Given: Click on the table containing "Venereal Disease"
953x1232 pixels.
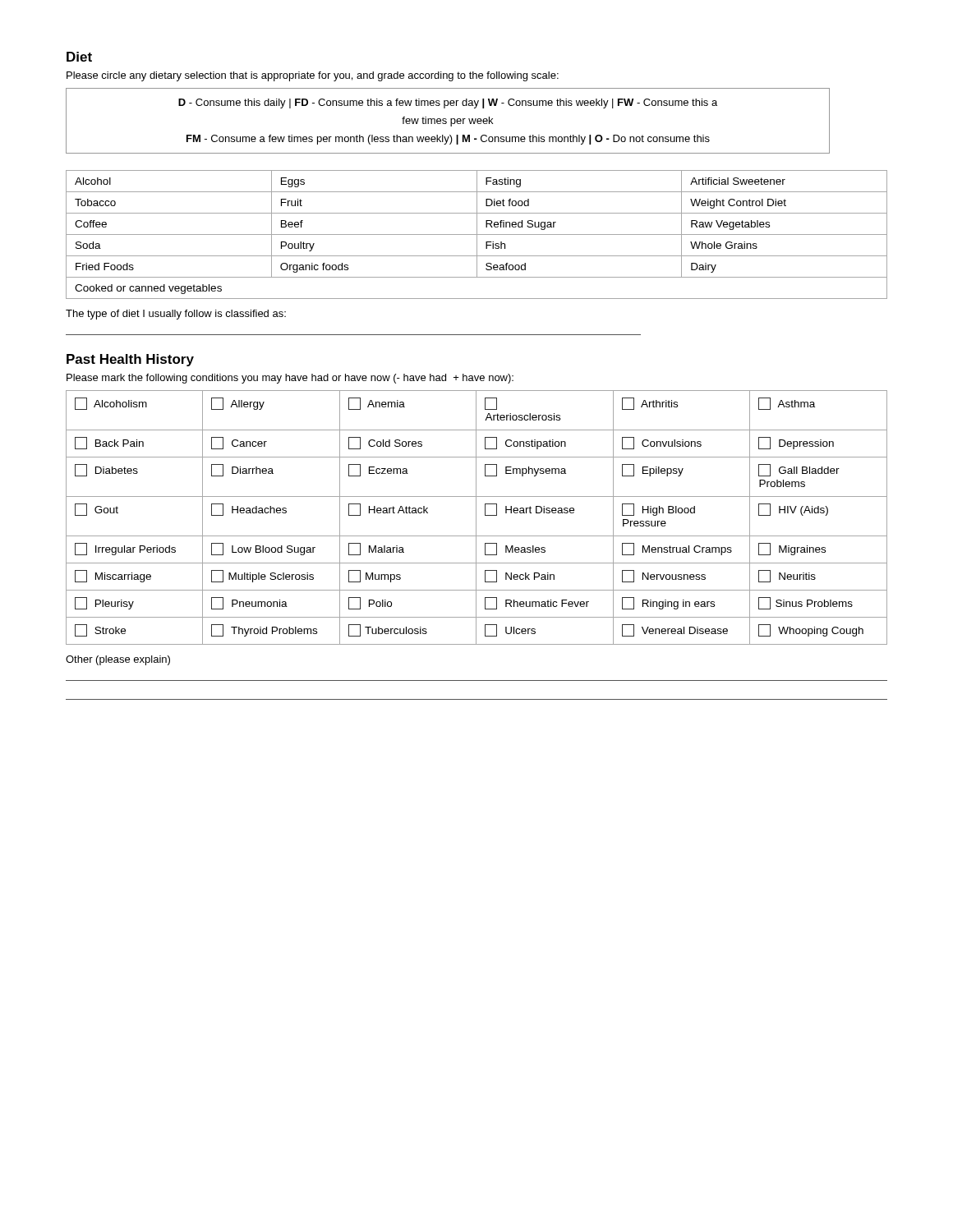Looking at the screenshot, I should (476, 518).
